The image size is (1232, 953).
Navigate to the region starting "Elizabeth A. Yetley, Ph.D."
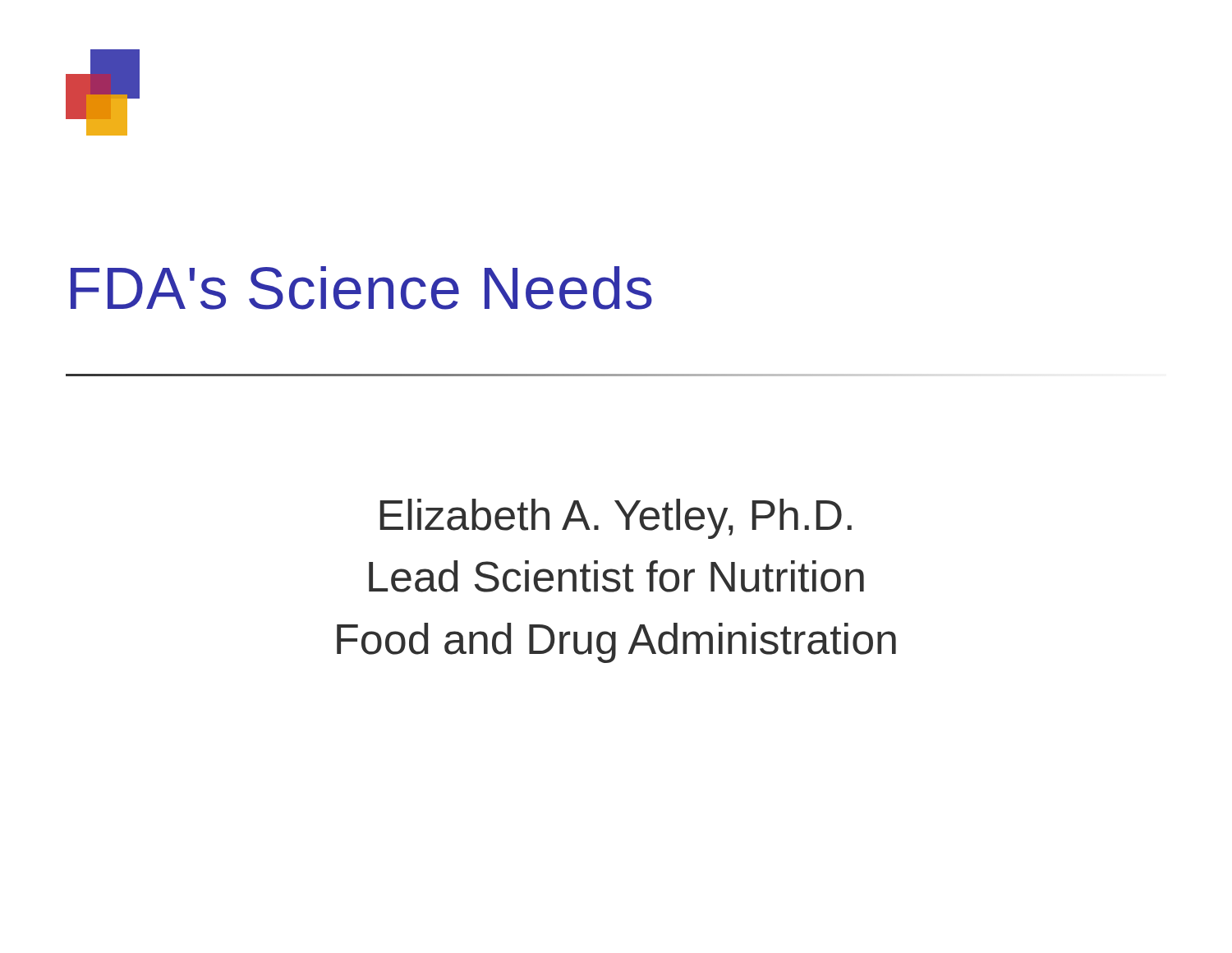point(616,578)
